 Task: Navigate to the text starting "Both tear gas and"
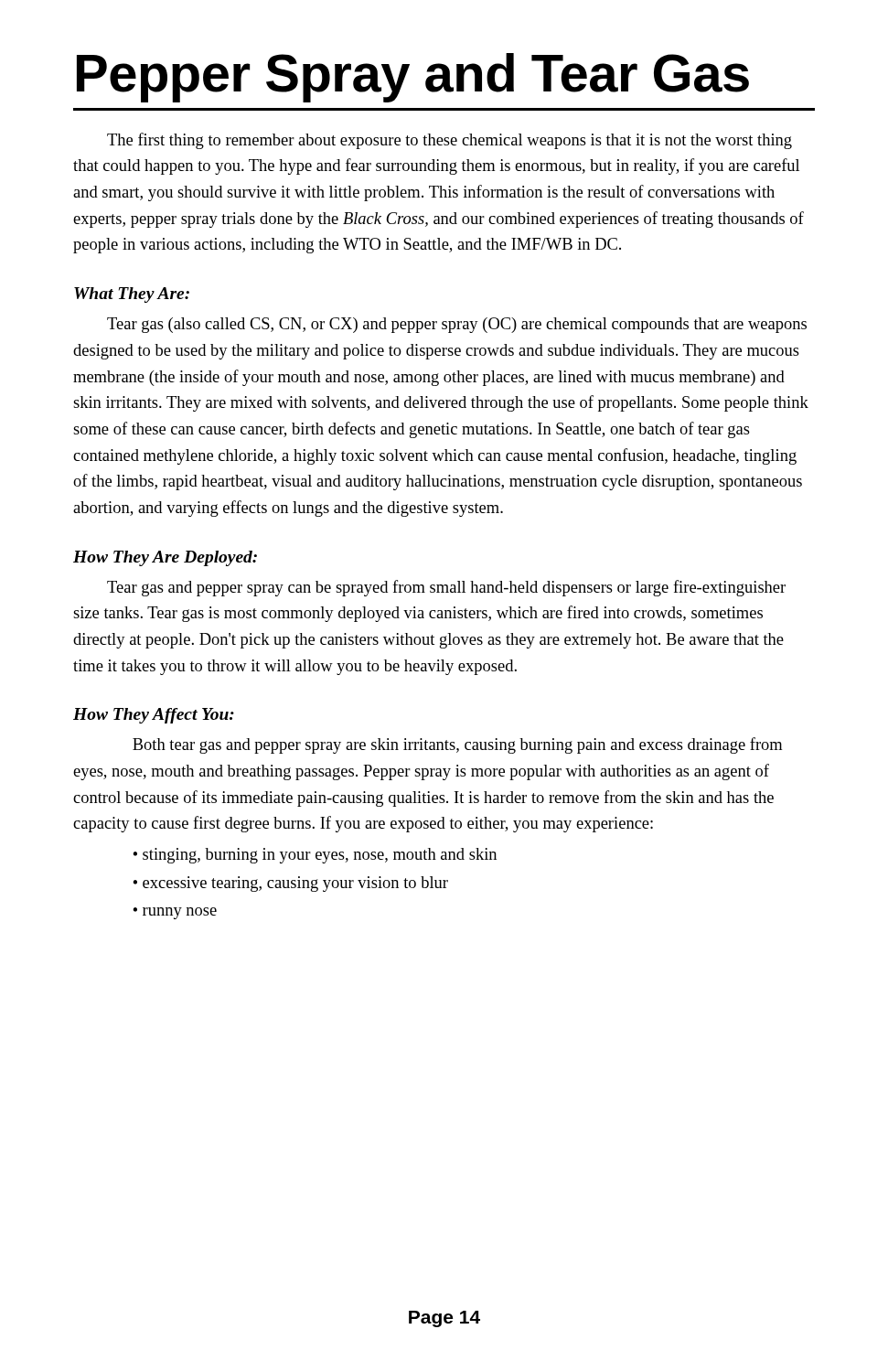point(428,784)
